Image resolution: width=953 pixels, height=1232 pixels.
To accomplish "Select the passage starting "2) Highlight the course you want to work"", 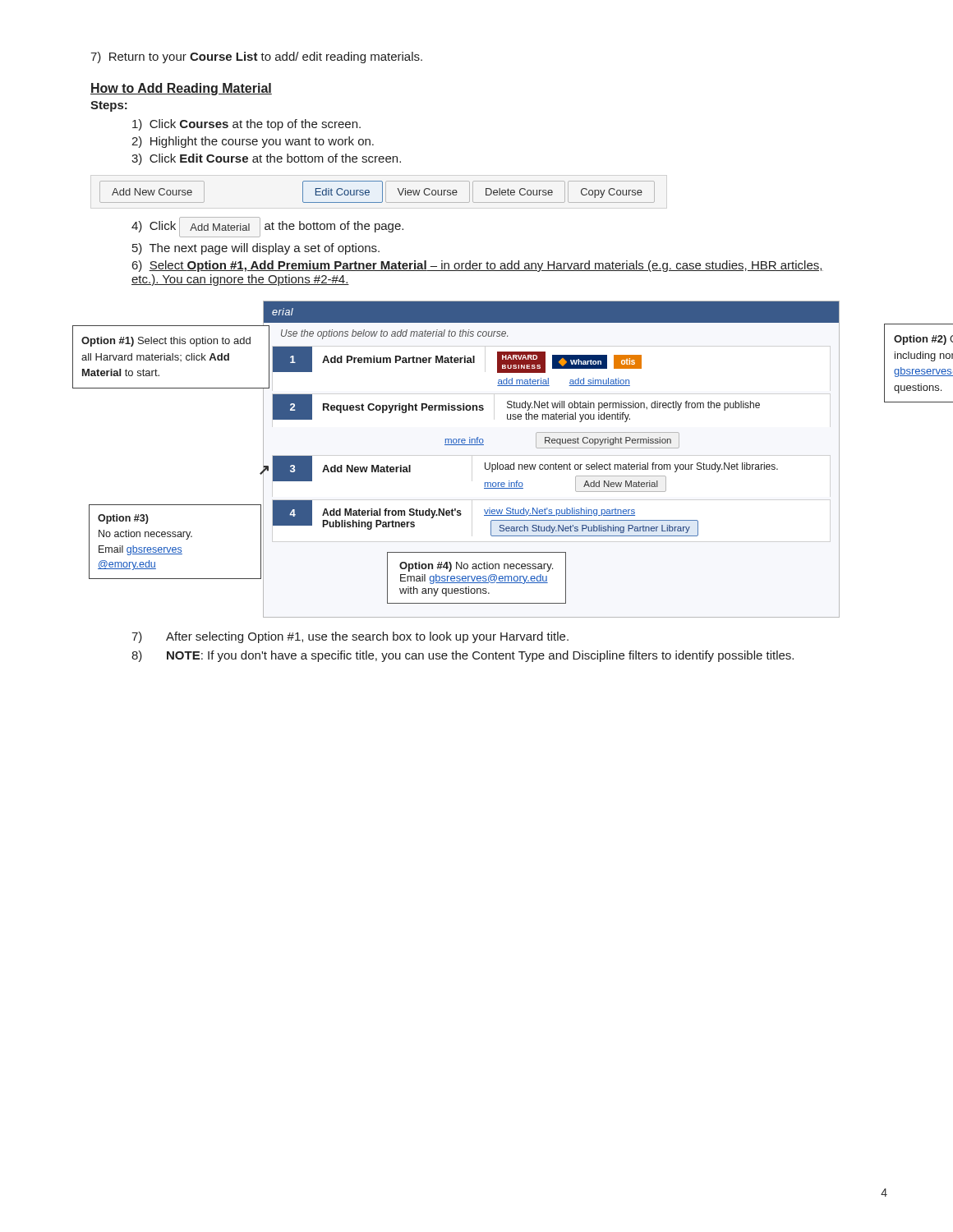I will (x=253, y=141).
